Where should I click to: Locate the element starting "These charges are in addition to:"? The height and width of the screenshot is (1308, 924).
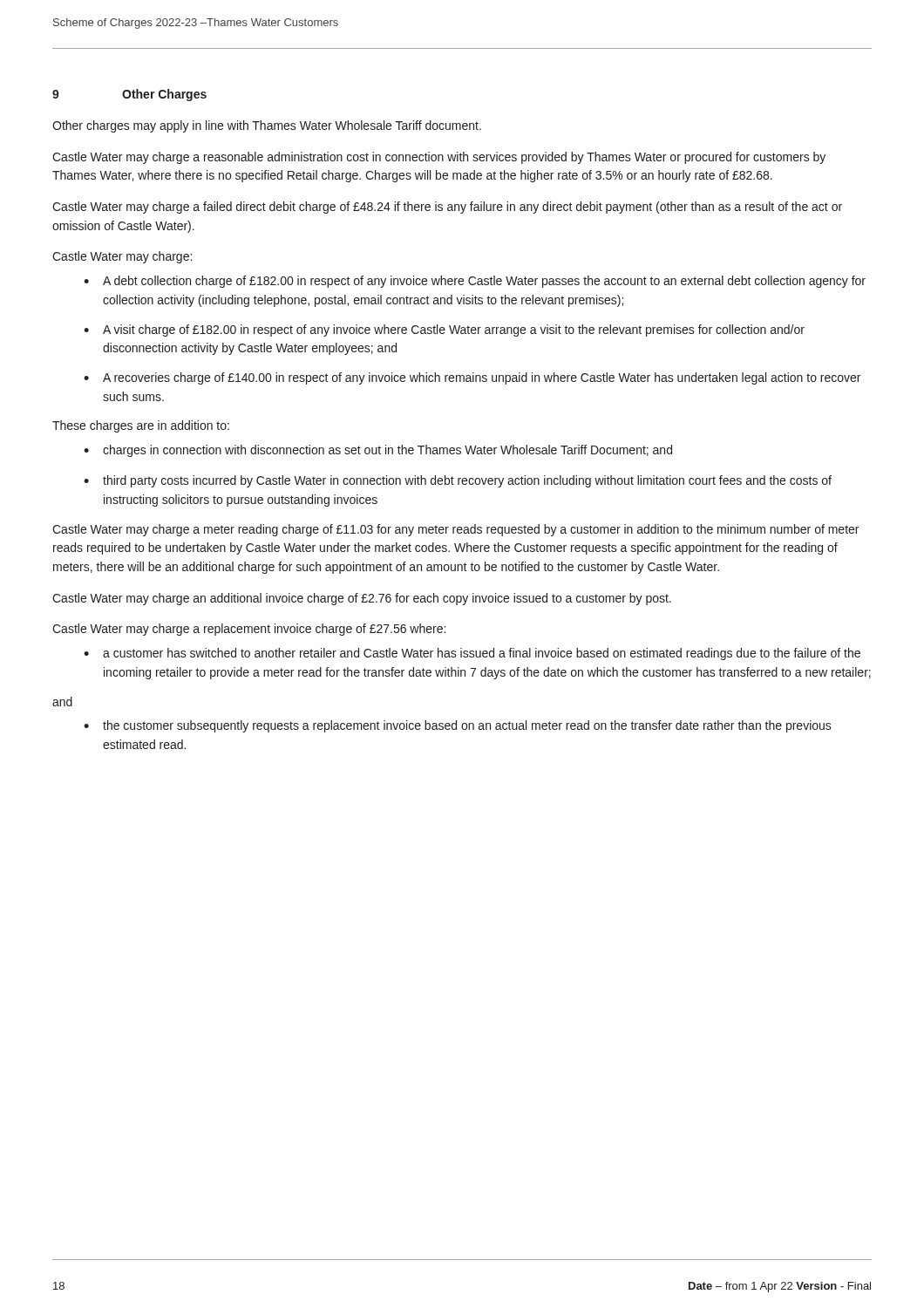pyautogui.click(x=141, y=426)
